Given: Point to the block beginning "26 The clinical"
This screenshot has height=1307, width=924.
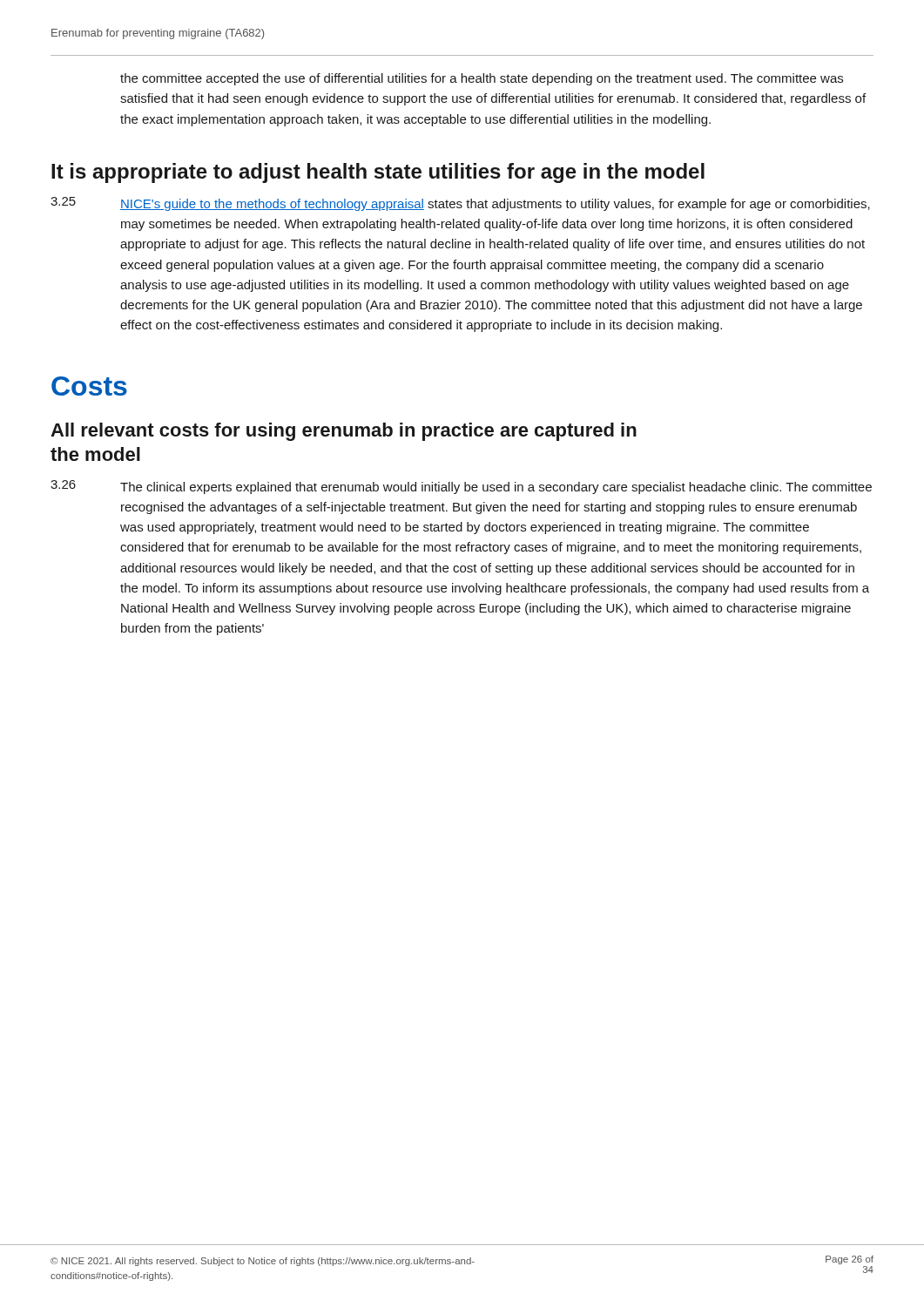Looking at the screenshot, I should 462,557.
